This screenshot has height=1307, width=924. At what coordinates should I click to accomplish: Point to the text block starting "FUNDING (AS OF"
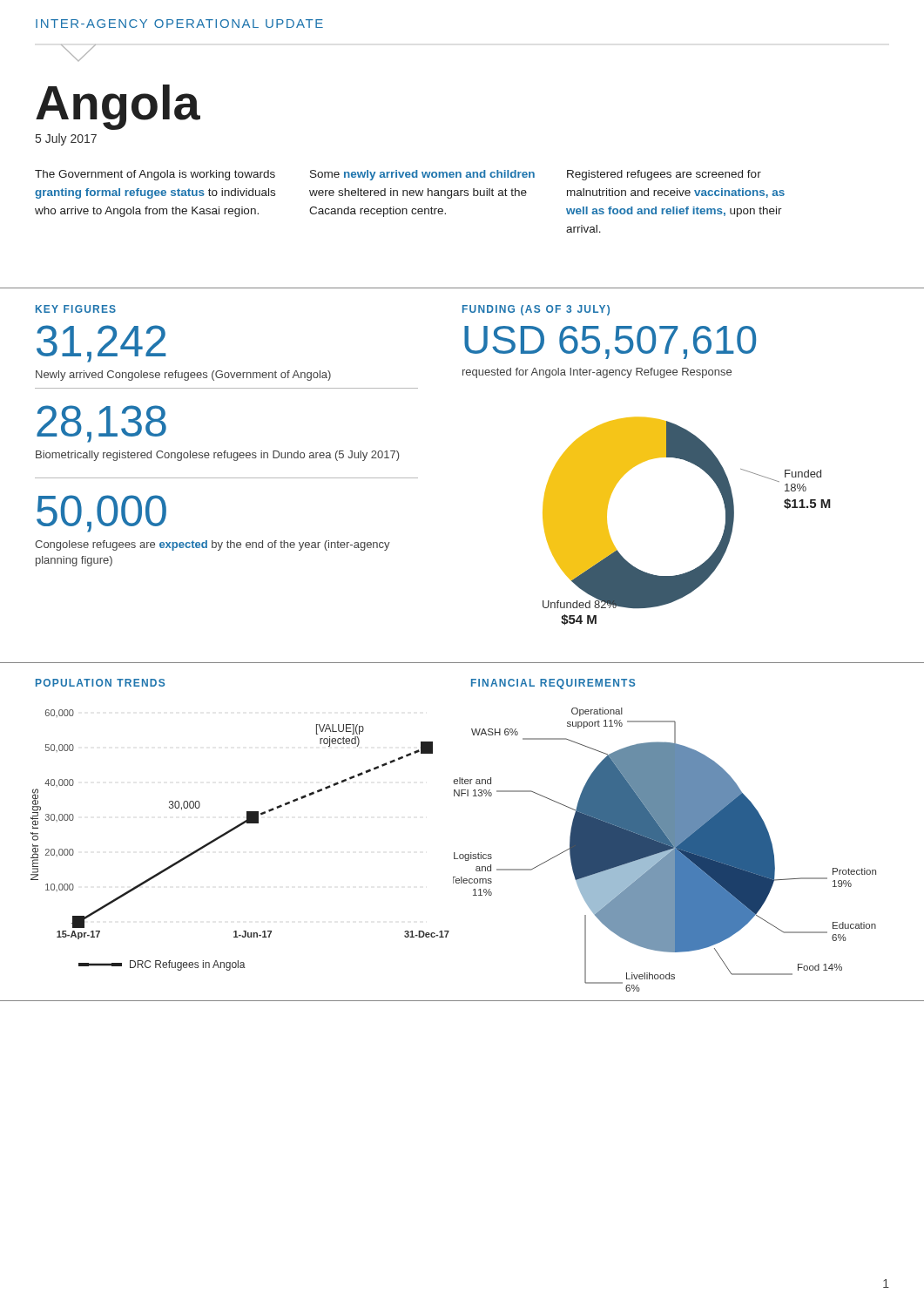pos(536,309)
